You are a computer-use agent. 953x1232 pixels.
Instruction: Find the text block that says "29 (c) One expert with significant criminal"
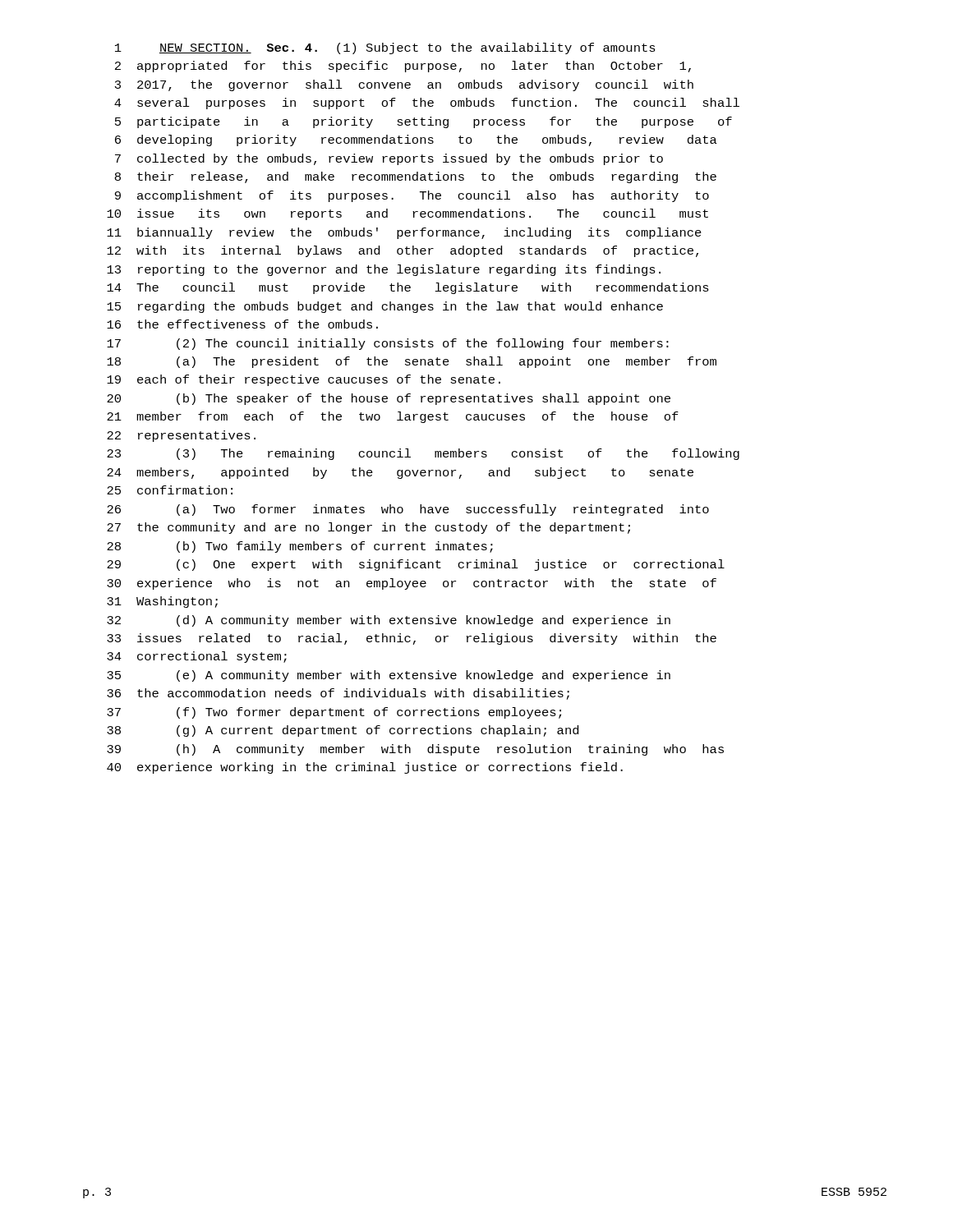point(485,584)
